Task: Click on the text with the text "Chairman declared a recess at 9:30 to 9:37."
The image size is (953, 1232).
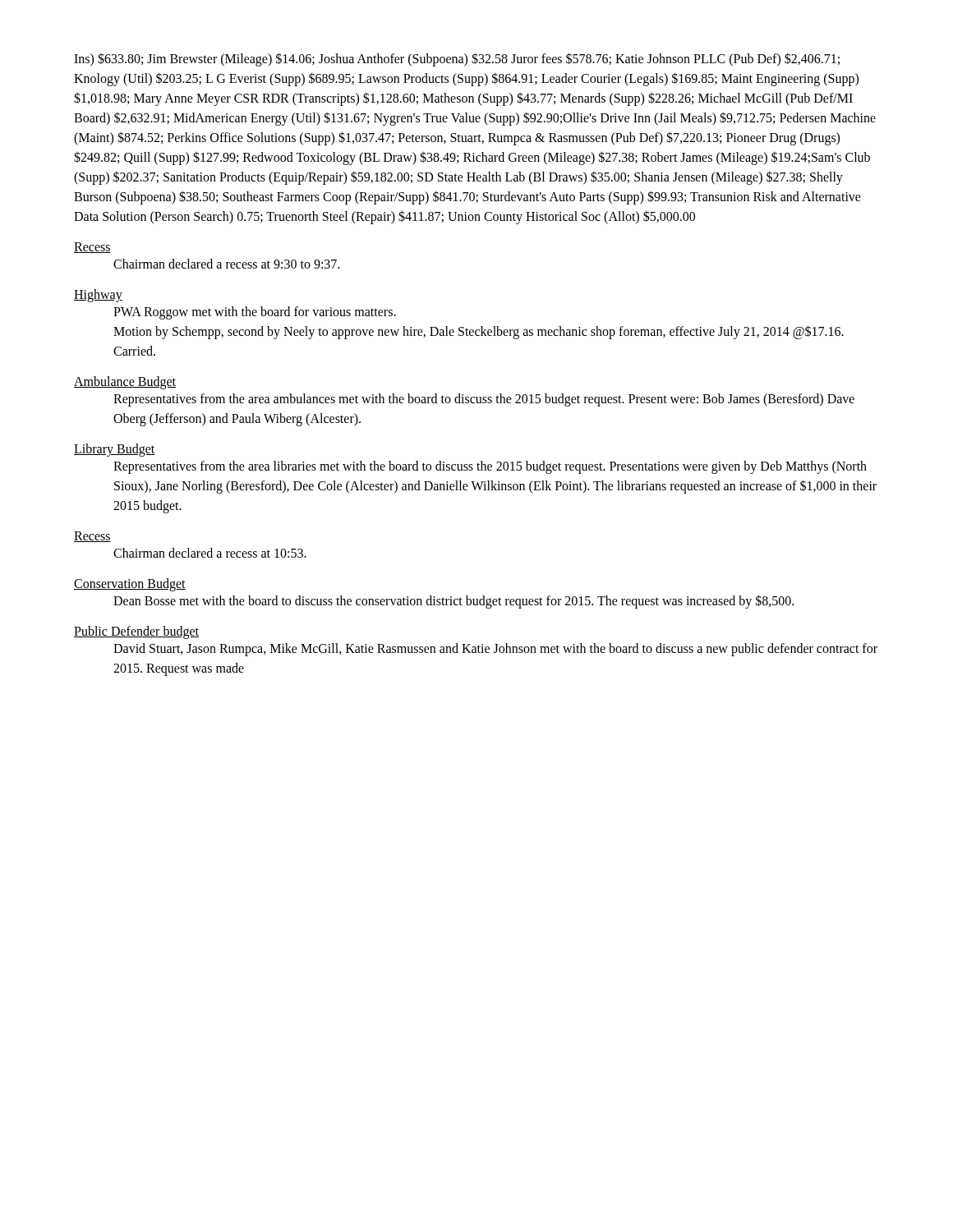Action: [x=227, y=264]
